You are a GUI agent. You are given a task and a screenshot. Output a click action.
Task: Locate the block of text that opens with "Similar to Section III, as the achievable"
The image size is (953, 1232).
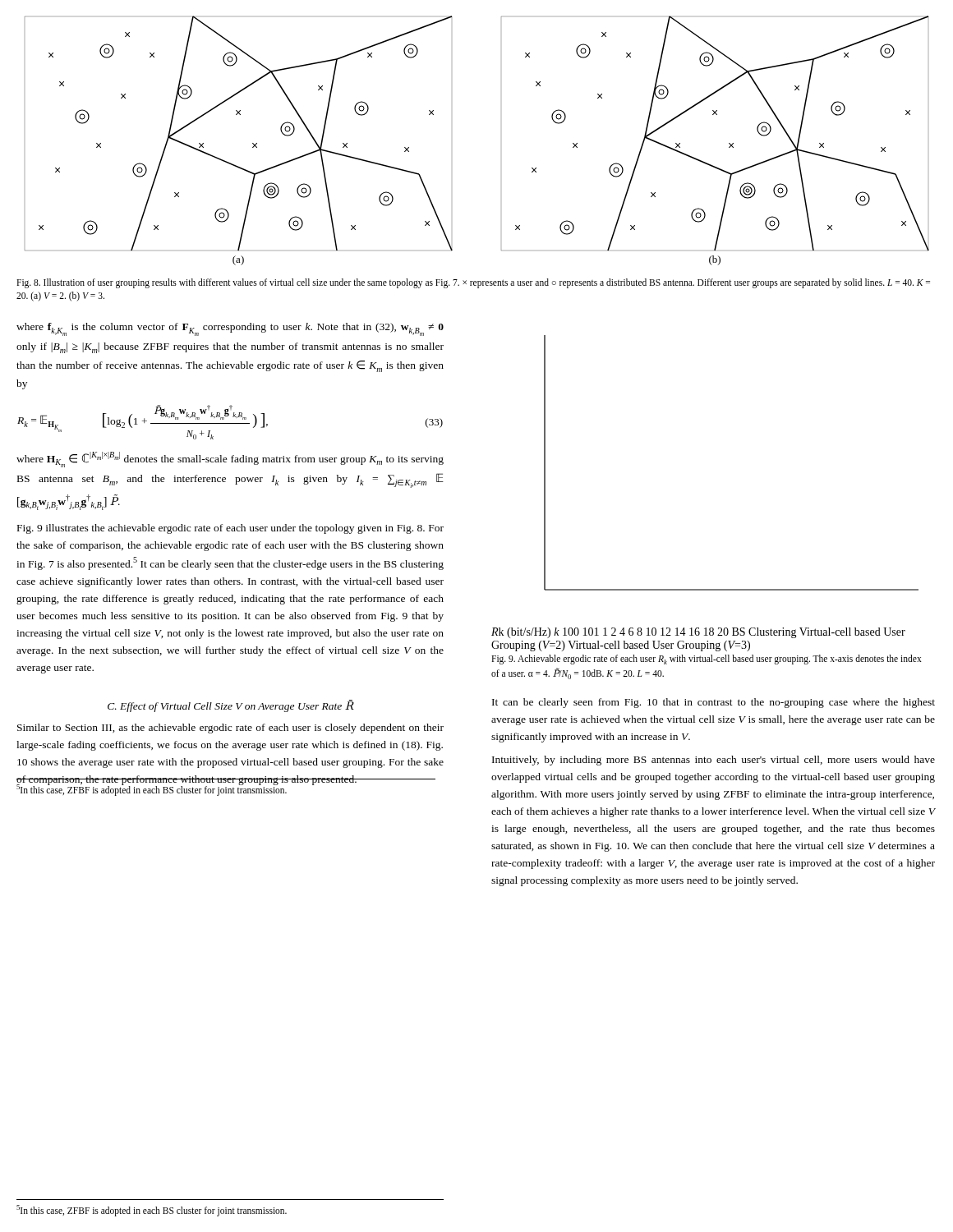(x=230, y=753)
